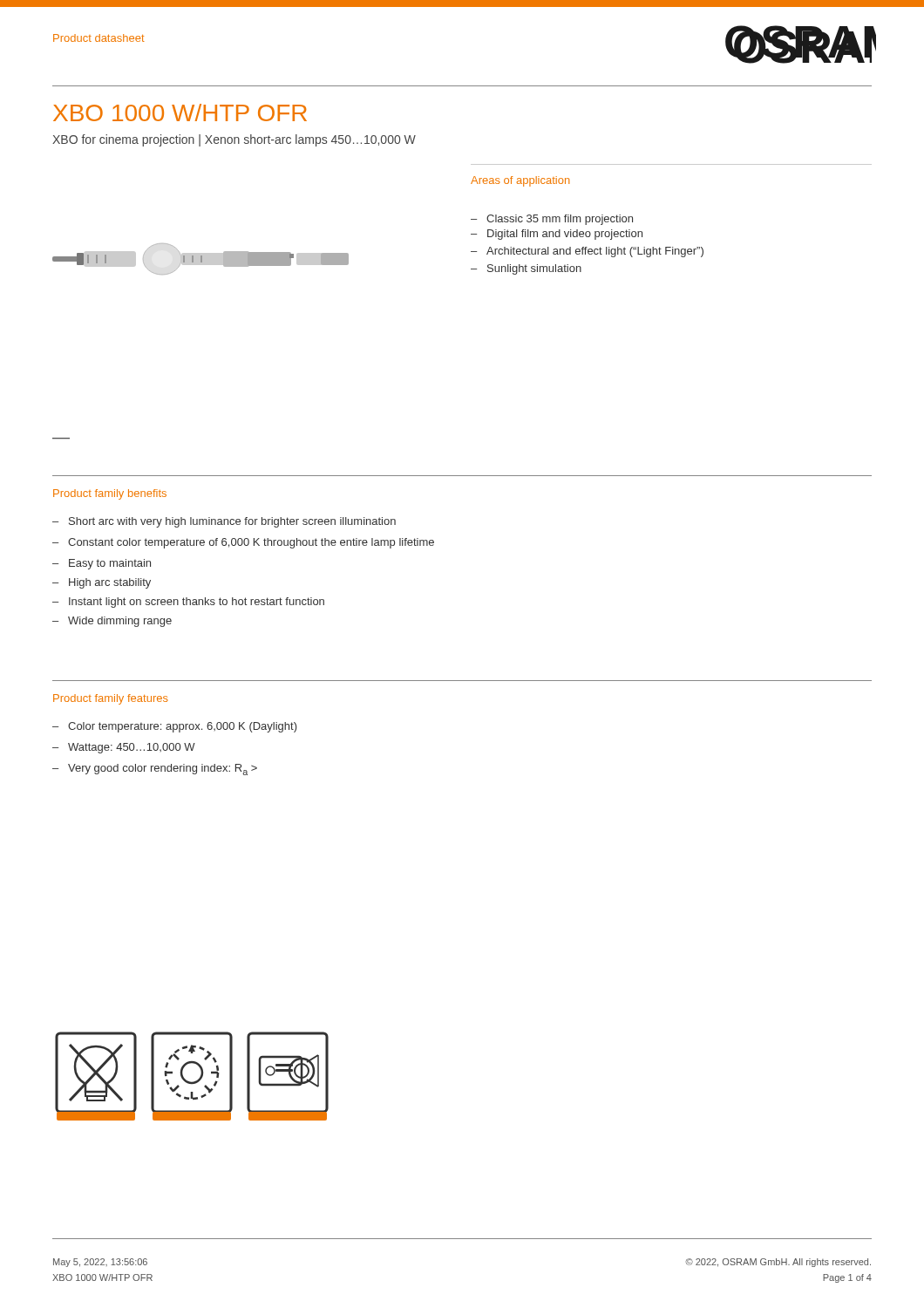
Task: Where does it say "–Digital film and video projection"?
Action: (x=557, y=235)
